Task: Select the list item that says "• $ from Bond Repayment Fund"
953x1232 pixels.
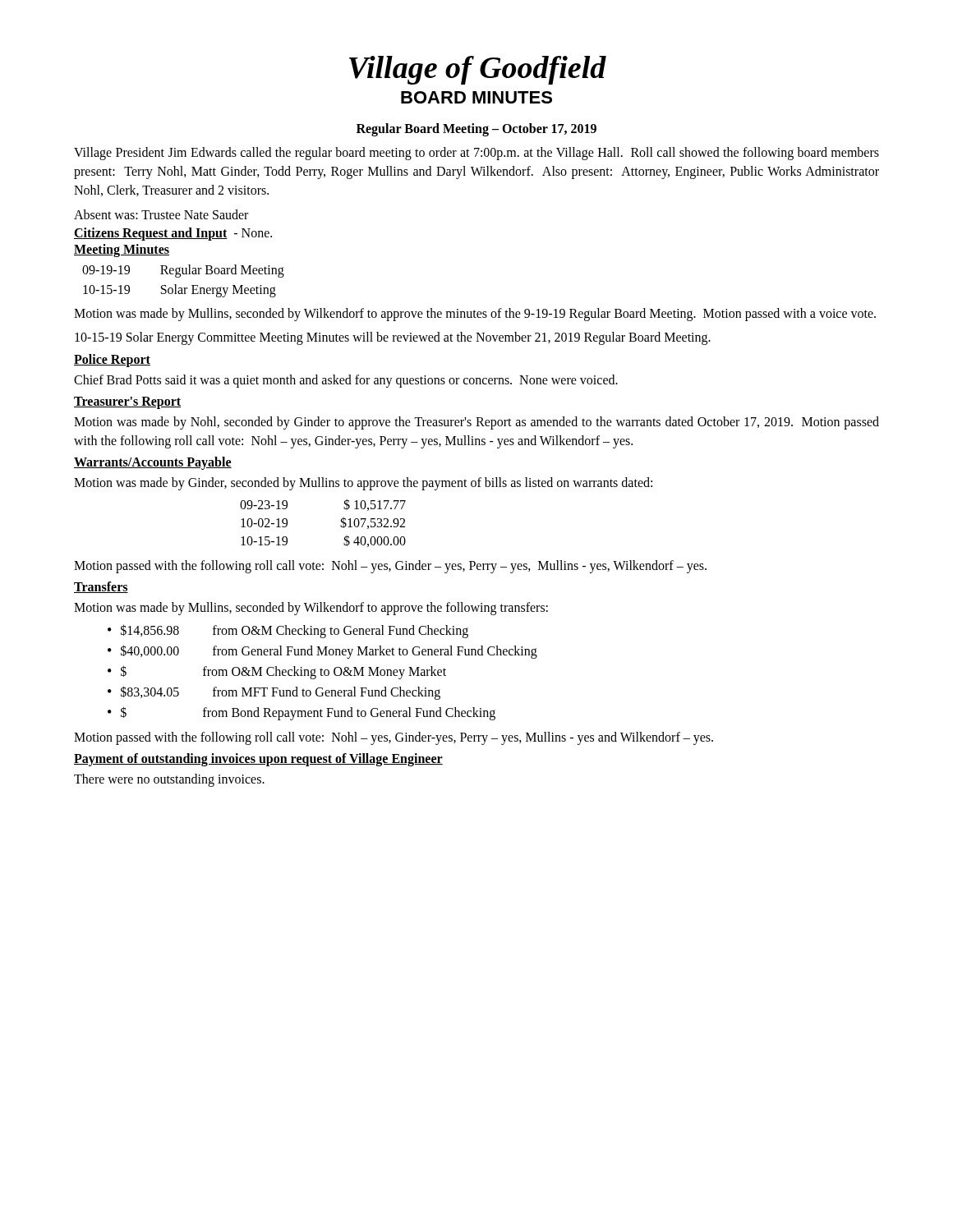Action: point(301,713)
